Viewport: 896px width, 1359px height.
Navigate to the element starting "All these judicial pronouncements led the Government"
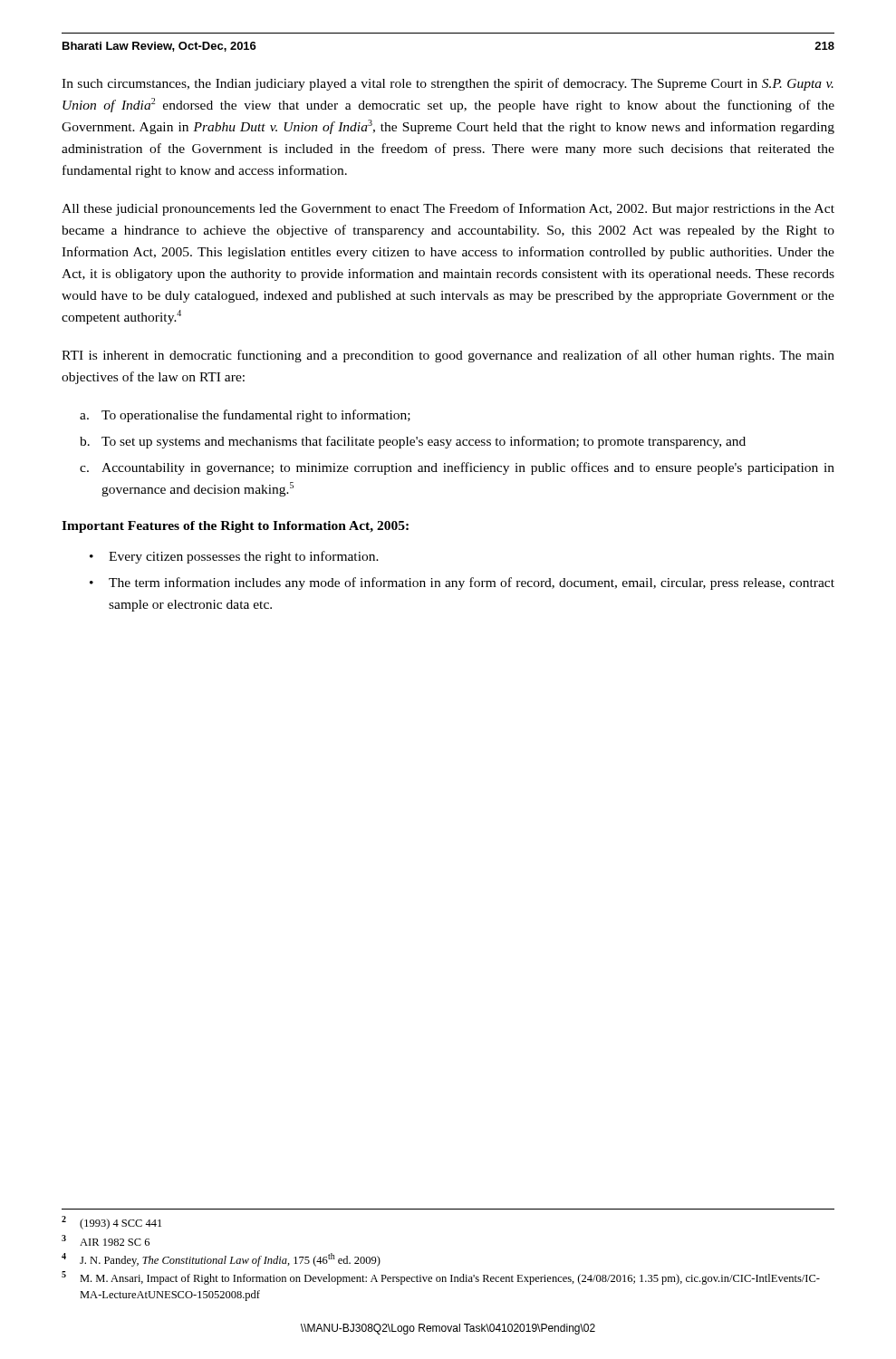click(x=448, y=262)
